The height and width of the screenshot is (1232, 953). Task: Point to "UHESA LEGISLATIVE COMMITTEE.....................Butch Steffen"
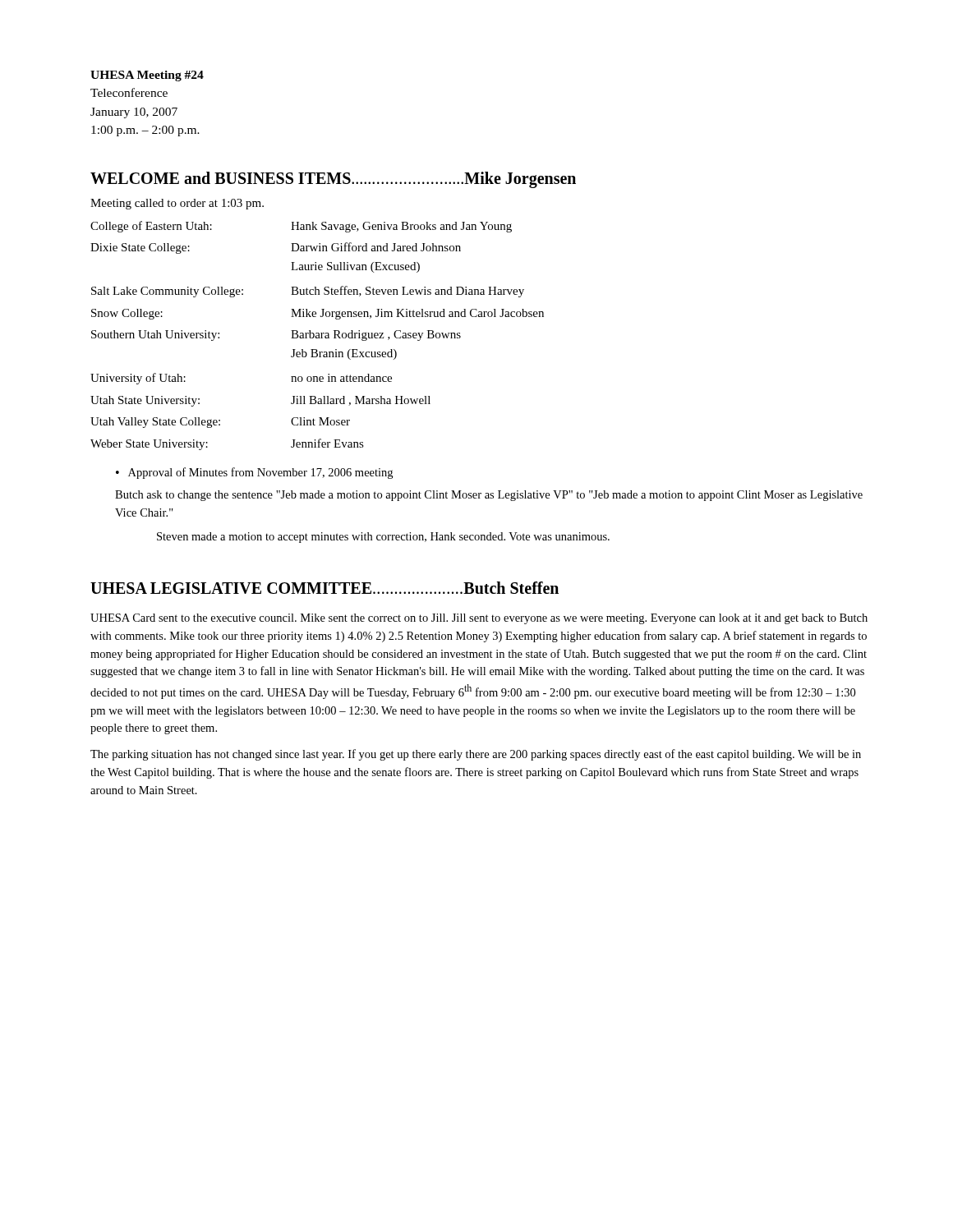point(325,588)
